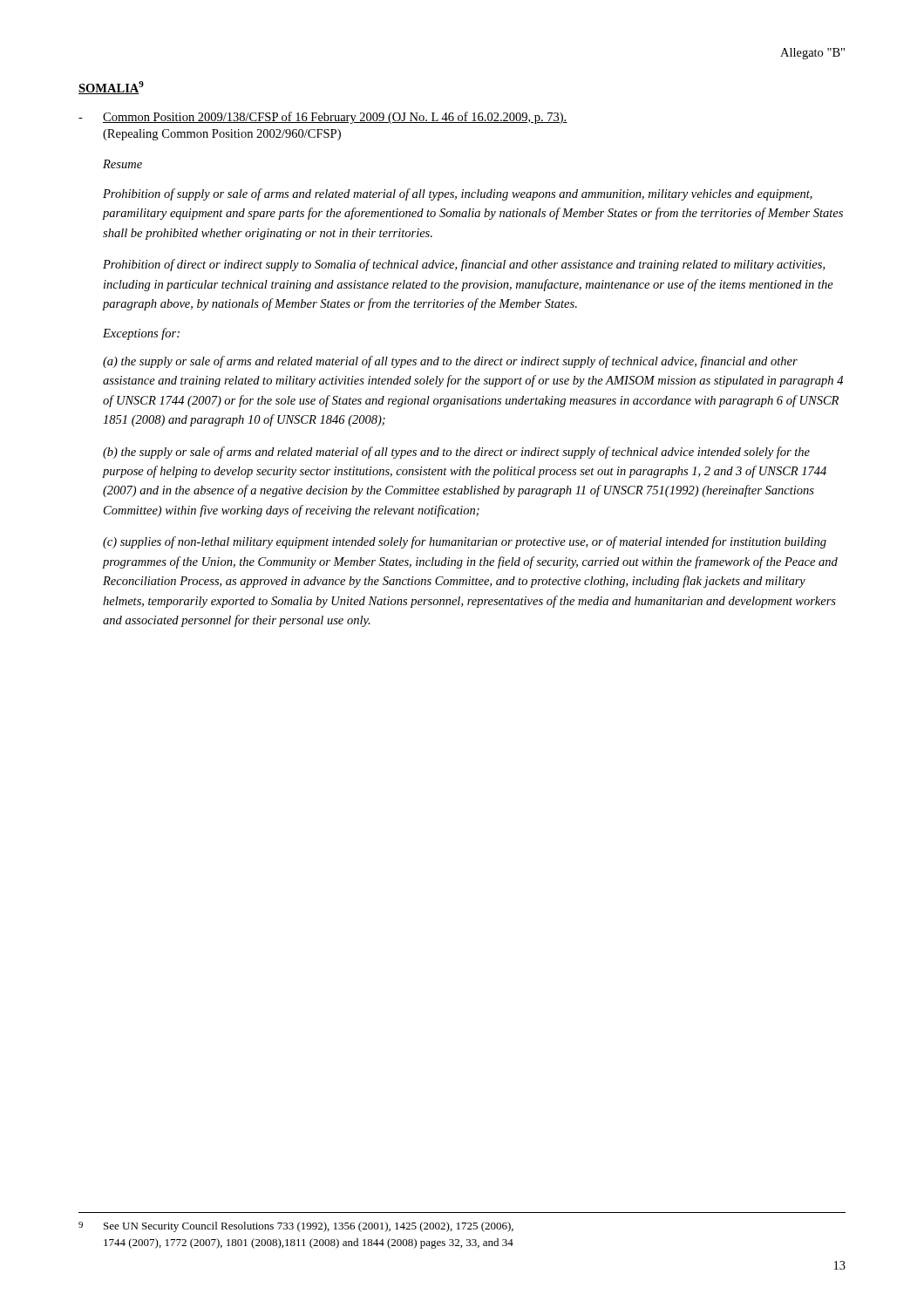Screen dimensions: 1308x924
Task: Locate a section header
Action: [111, 87]
